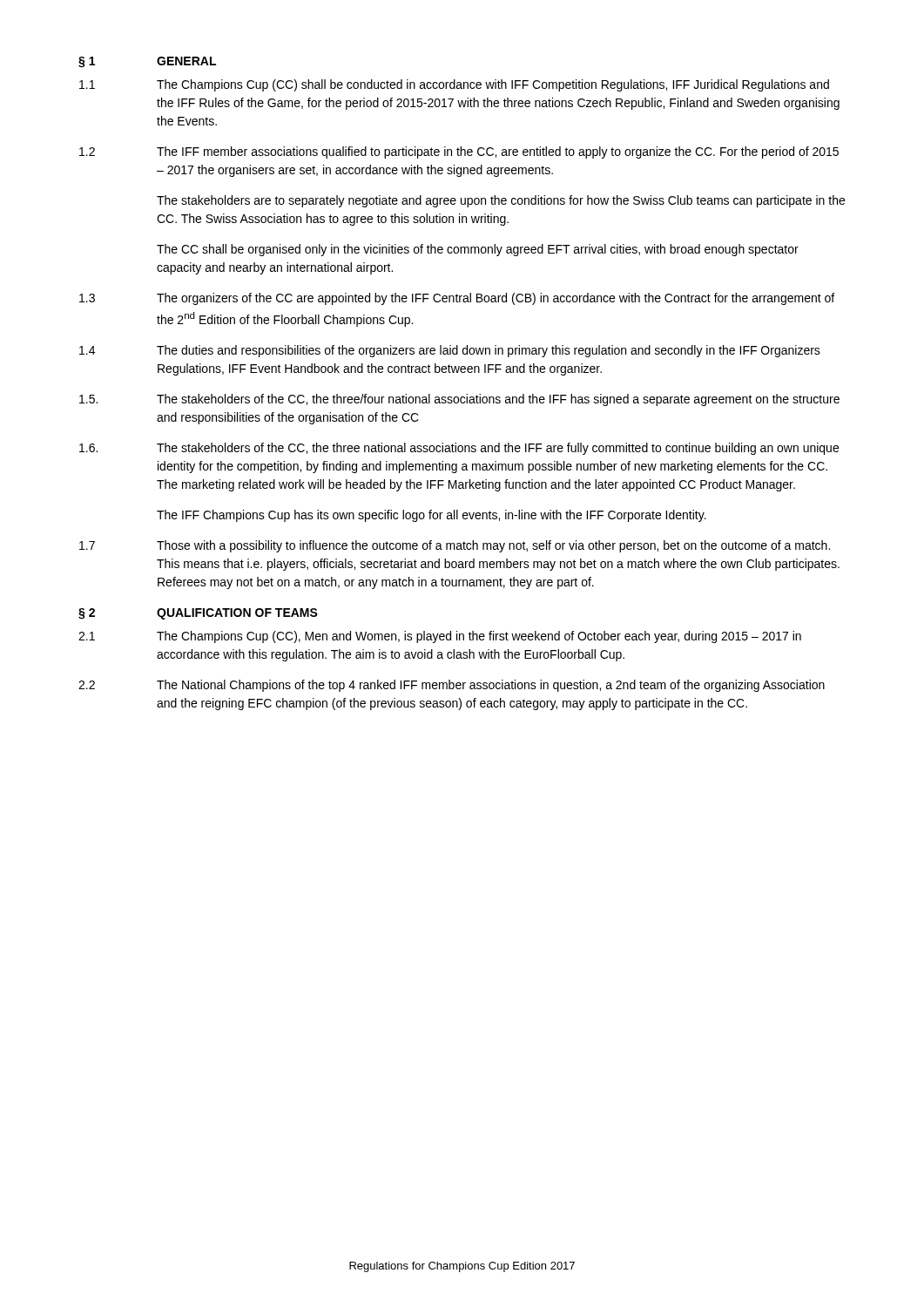Locate the block of text that opens with "1 The Champions Cup (CC) shall be"
Viewport: 924px width, 1307px height.
pos(462,103)
